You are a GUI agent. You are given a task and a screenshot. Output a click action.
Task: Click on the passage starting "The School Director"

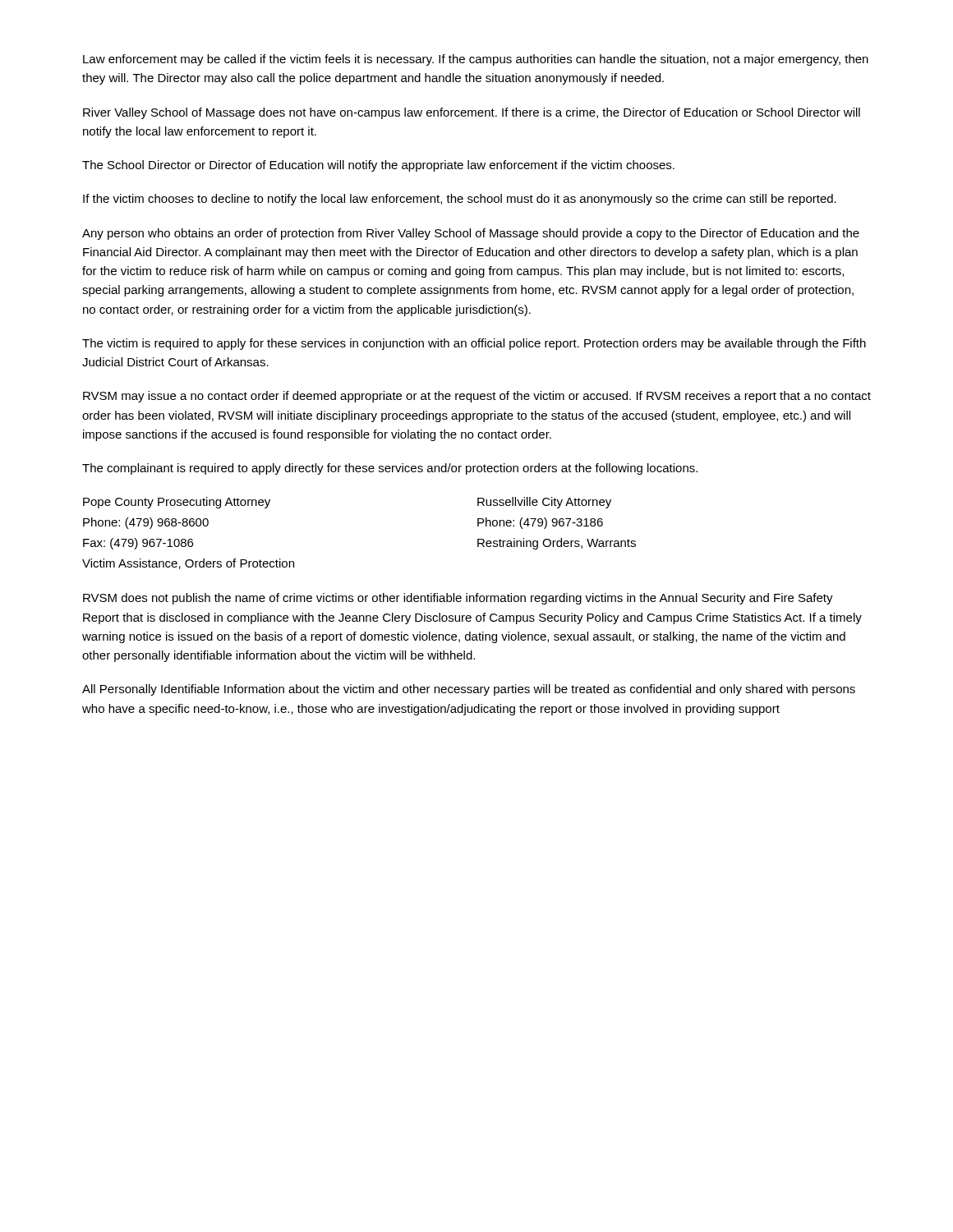point(379,165)
